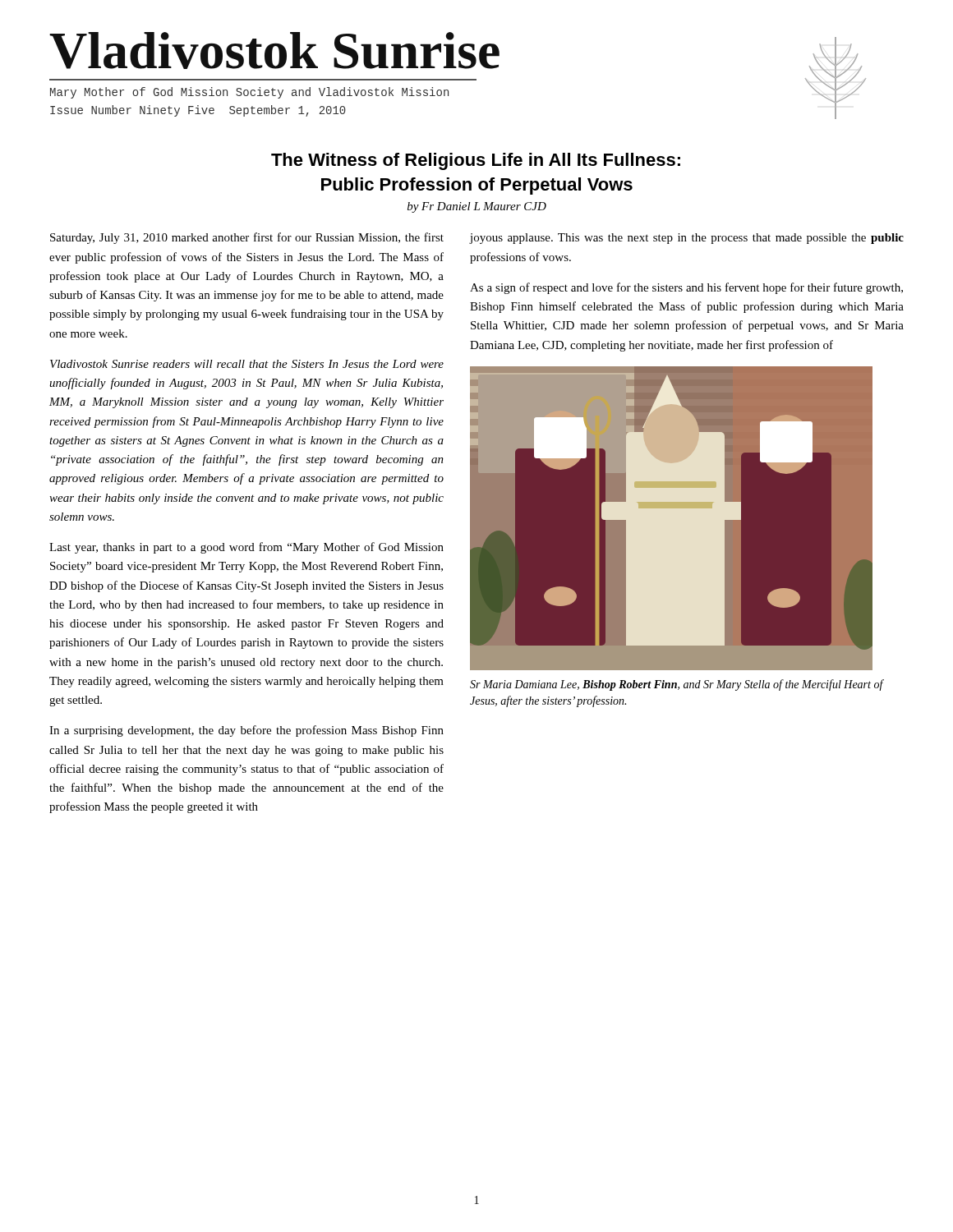
Task: Find the block on this page that starts "Last year, thanks"
Action: (x=246, y=624)
